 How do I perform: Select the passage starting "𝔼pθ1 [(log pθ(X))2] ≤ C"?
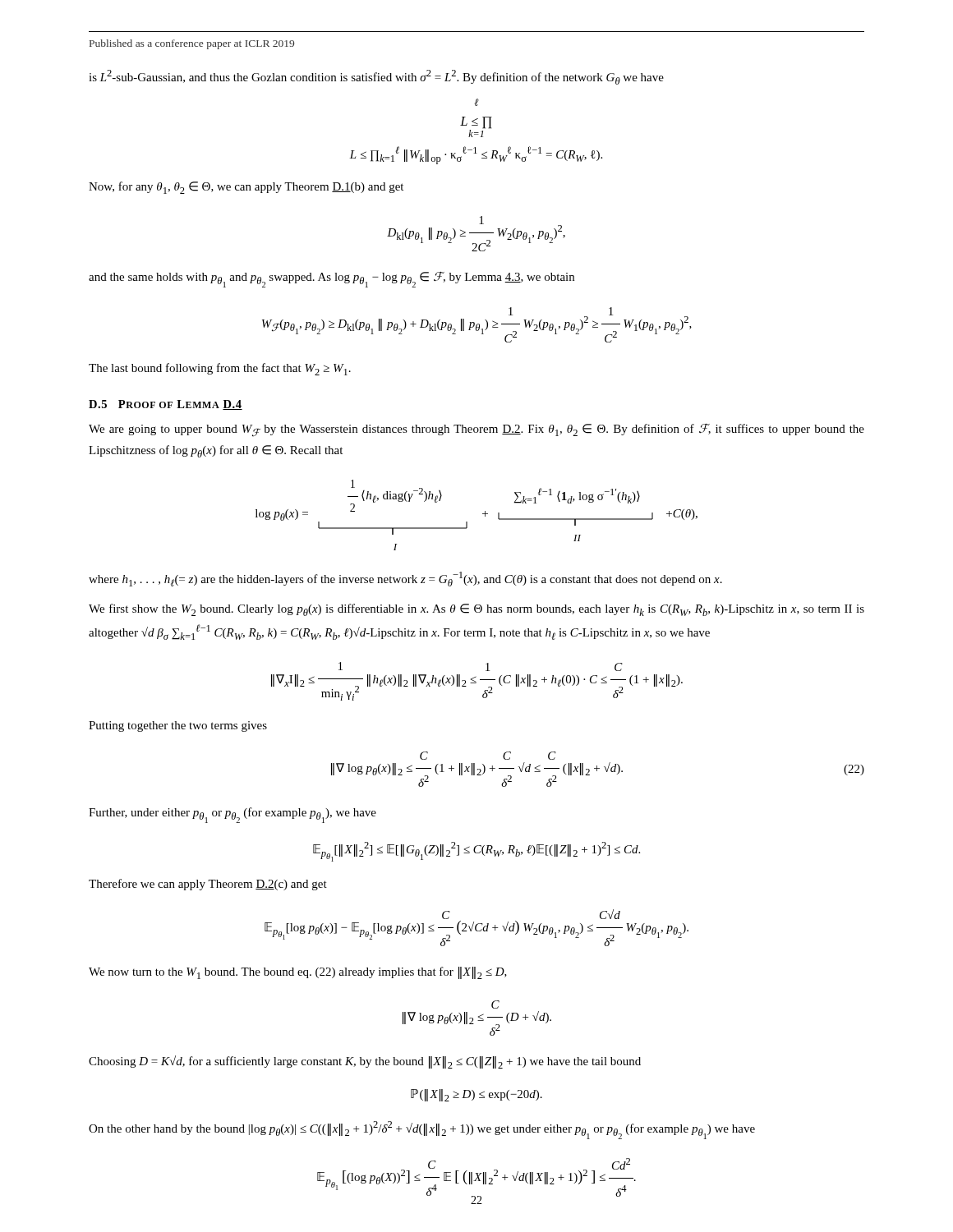[x=476, y=1177]
